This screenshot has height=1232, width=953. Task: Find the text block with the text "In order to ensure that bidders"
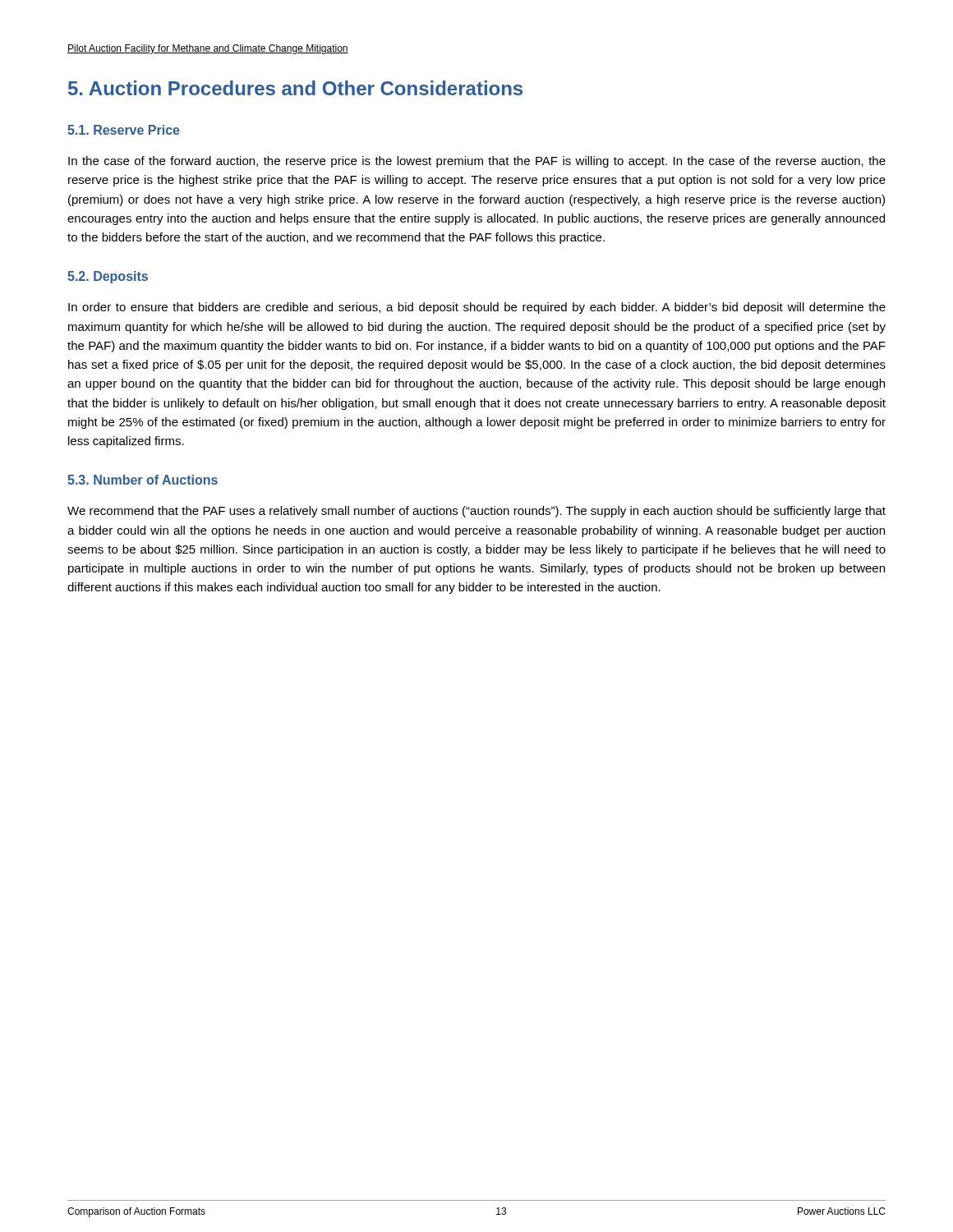coord(476,374)
